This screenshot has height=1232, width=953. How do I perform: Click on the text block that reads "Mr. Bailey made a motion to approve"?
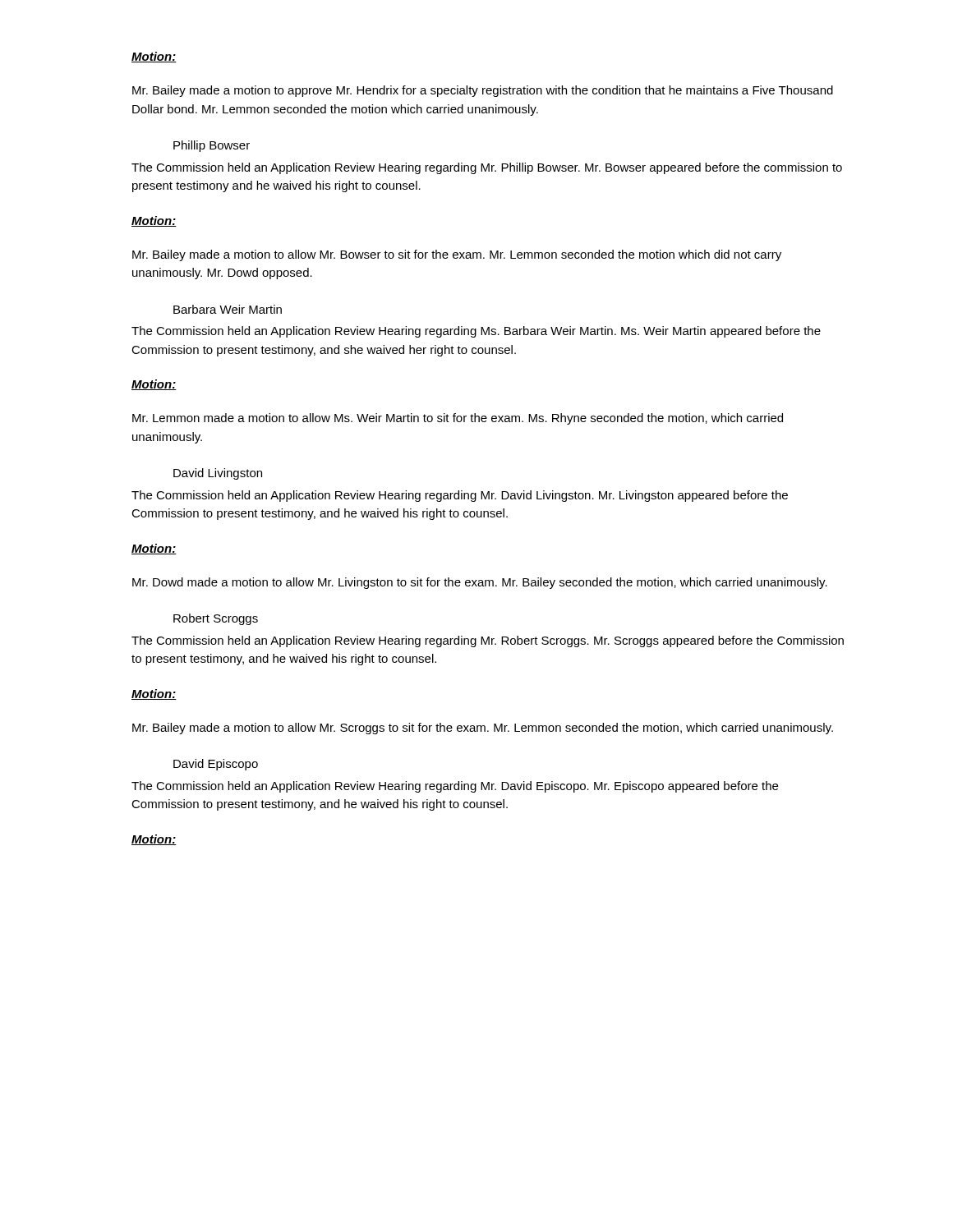click(x=489, y=100)
